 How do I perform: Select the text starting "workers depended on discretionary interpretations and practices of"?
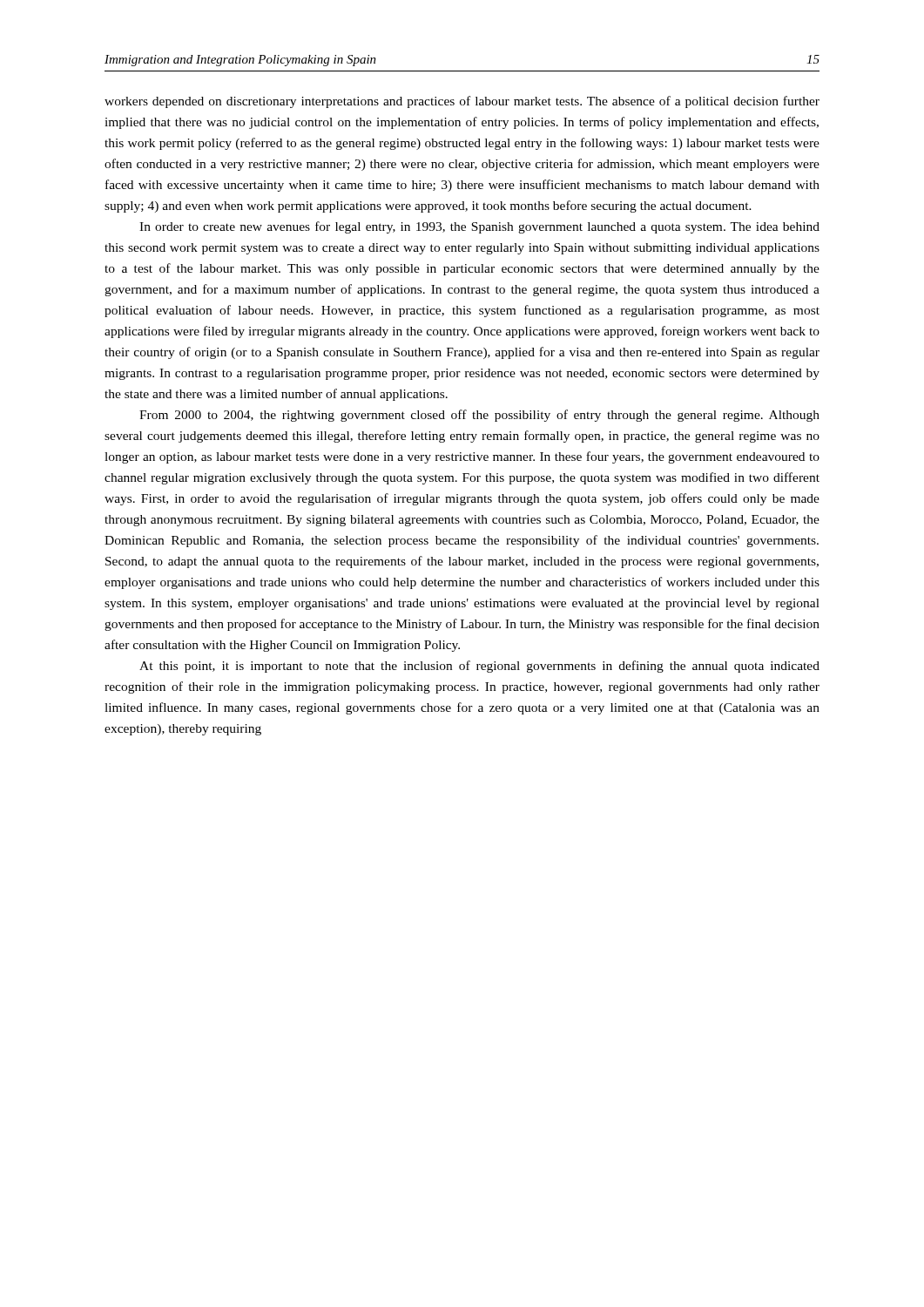pyautogui.click(x=462, y=153)
